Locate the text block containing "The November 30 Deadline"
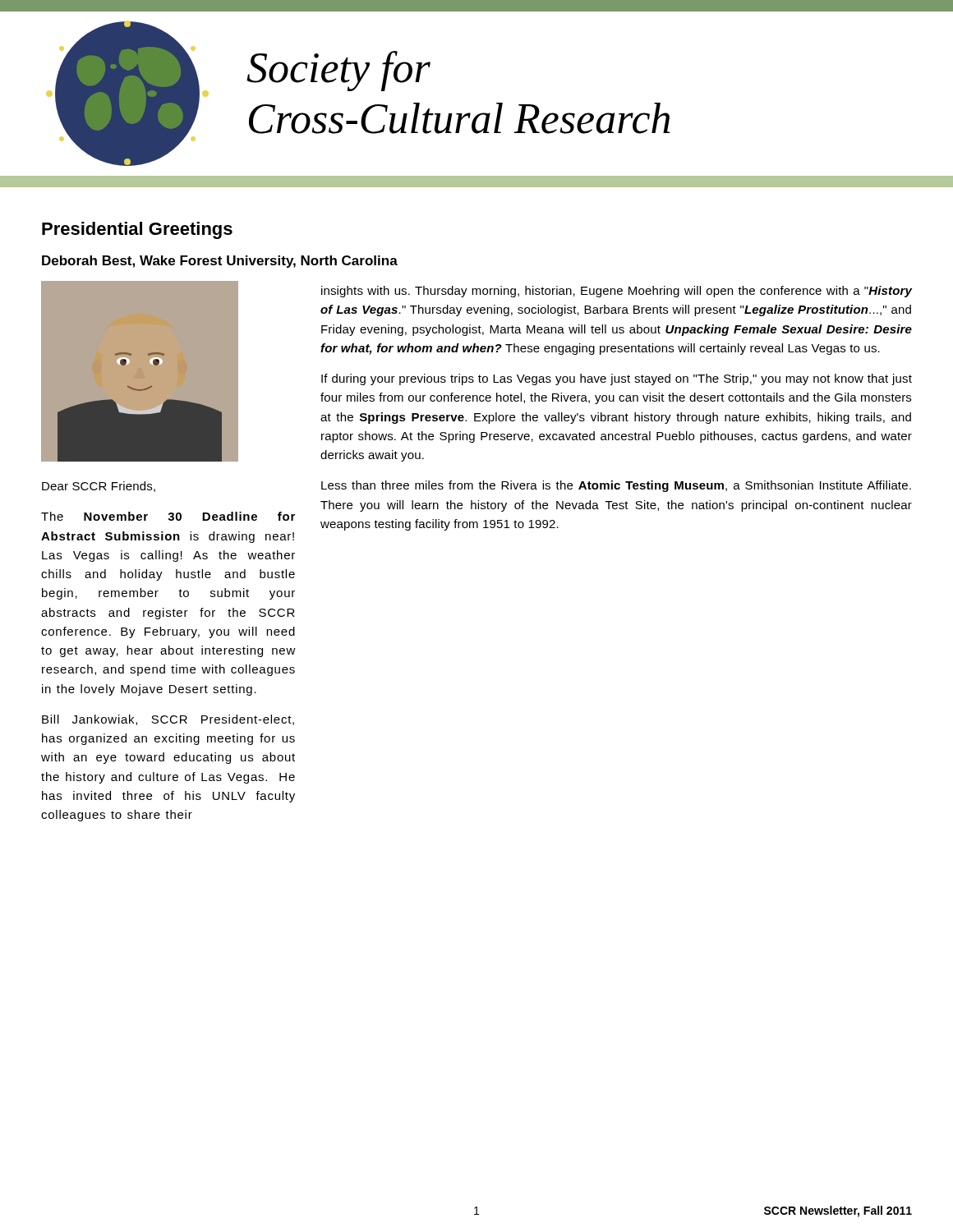 pos(168,602)
